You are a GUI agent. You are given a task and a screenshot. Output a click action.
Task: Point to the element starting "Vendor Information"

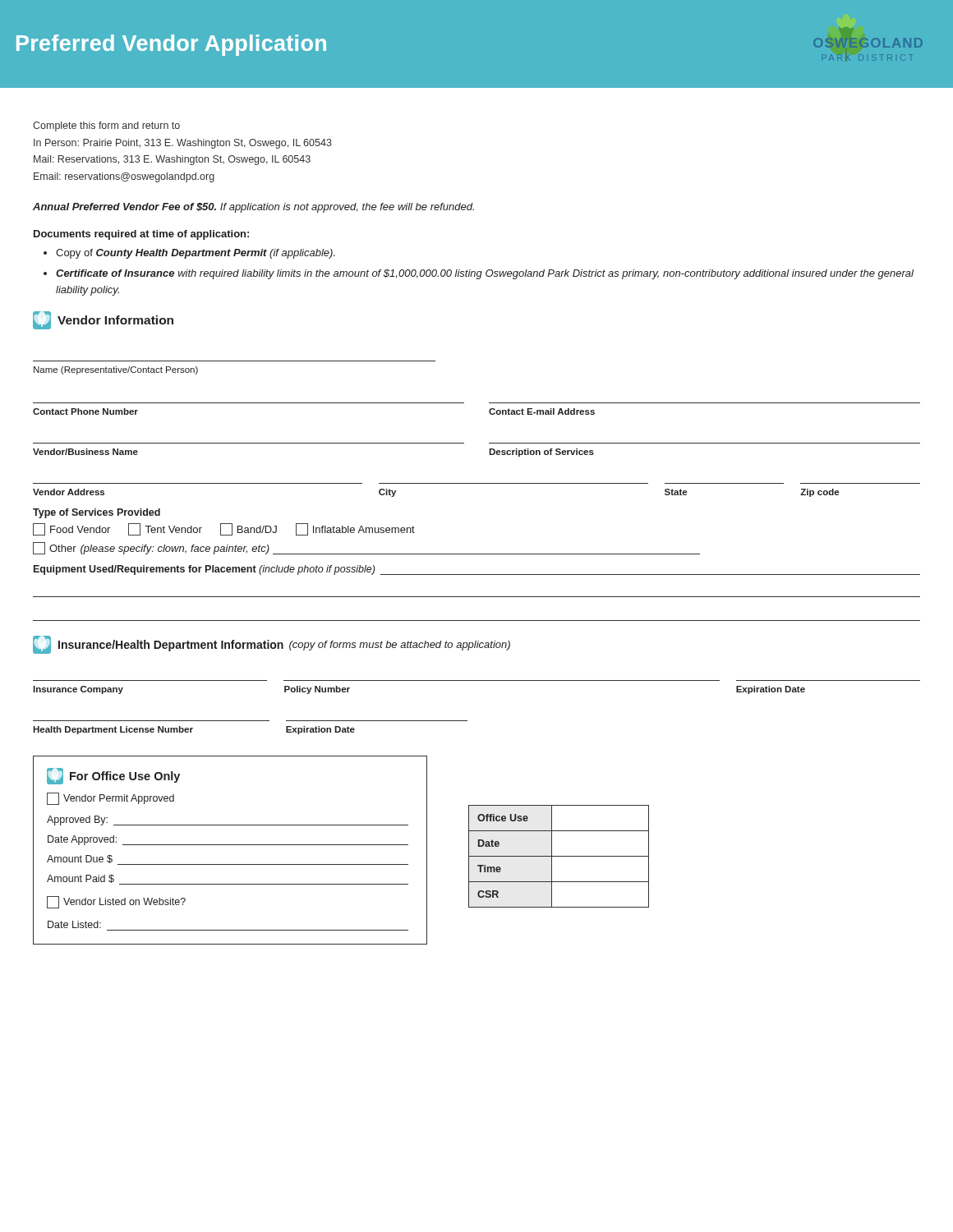104,320
